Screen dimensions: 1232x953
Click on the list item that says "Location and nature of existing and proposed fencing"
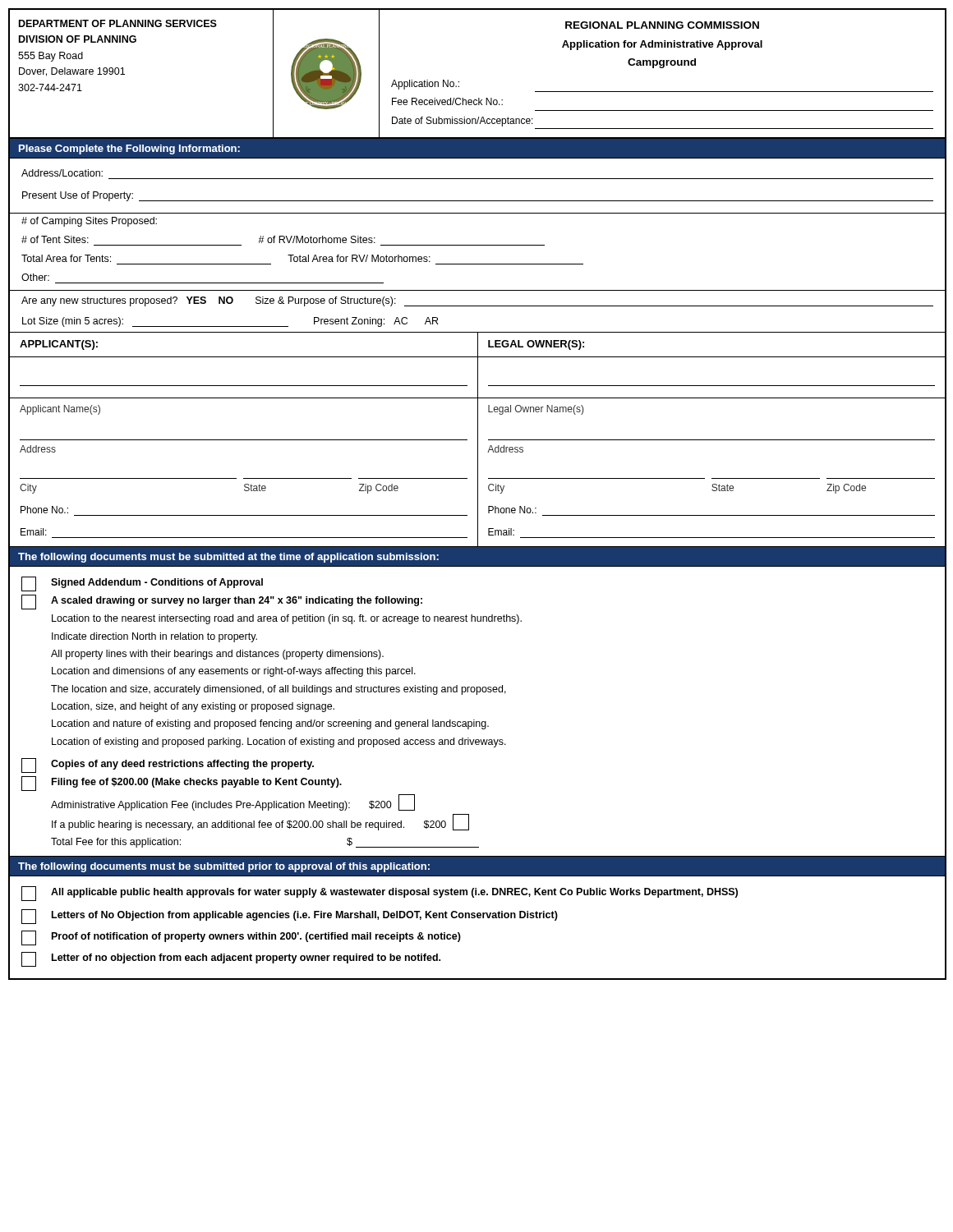[x=270, y=724]
